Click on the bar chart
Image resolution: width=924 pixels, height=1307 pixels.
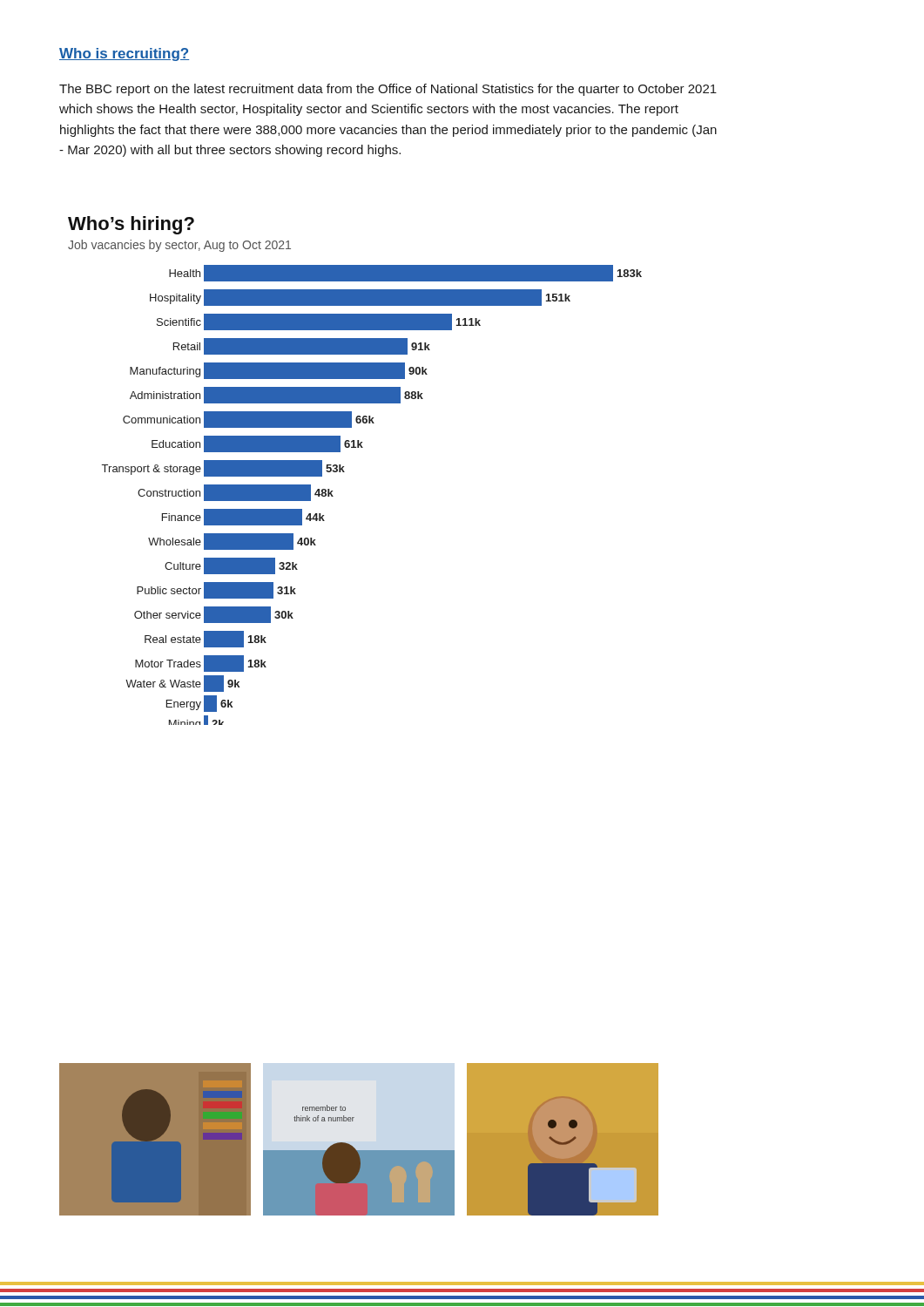(390, 451)
